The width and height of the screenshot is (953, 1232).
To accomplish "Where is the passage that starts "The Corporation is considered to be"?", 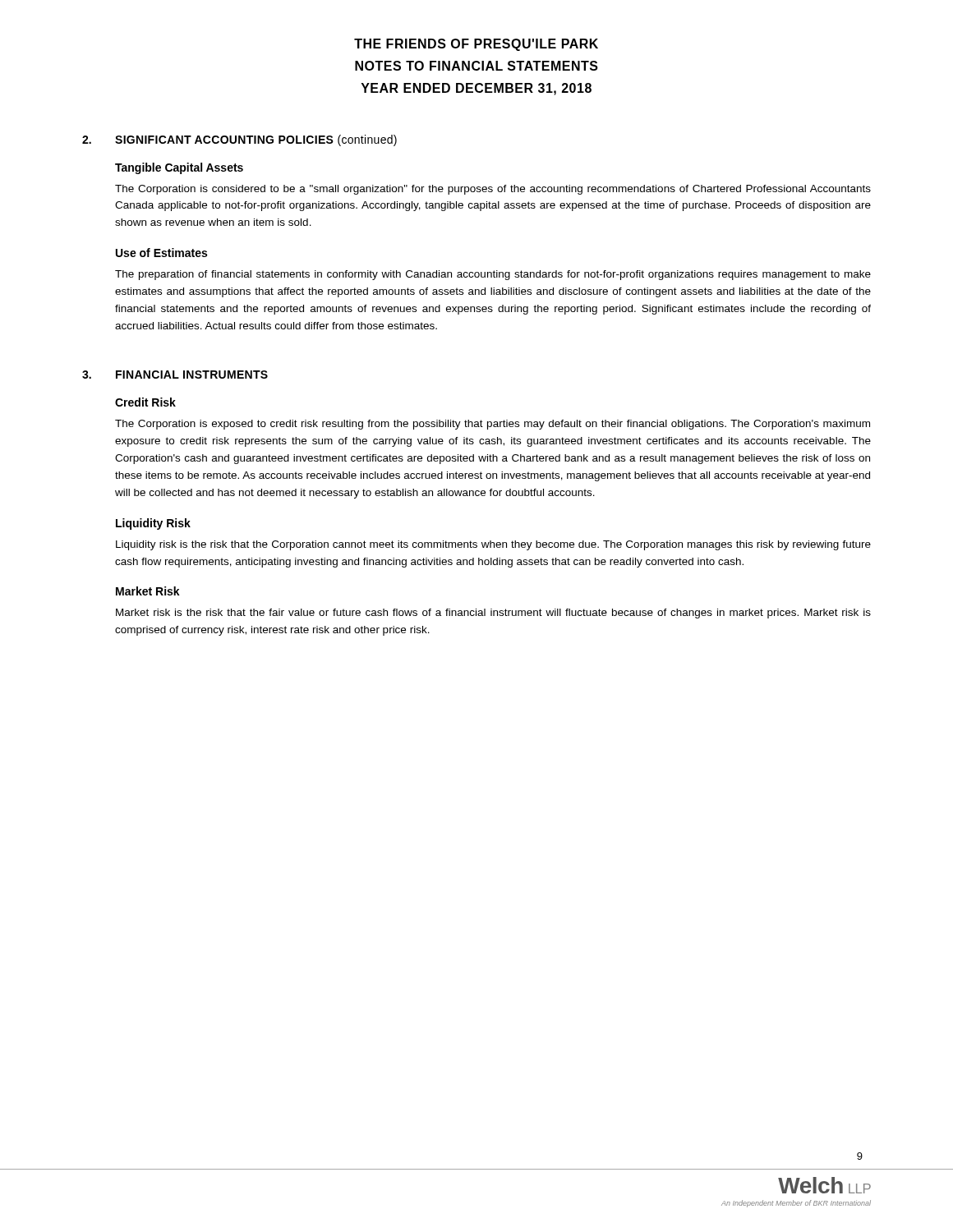I will click(493, 205).
